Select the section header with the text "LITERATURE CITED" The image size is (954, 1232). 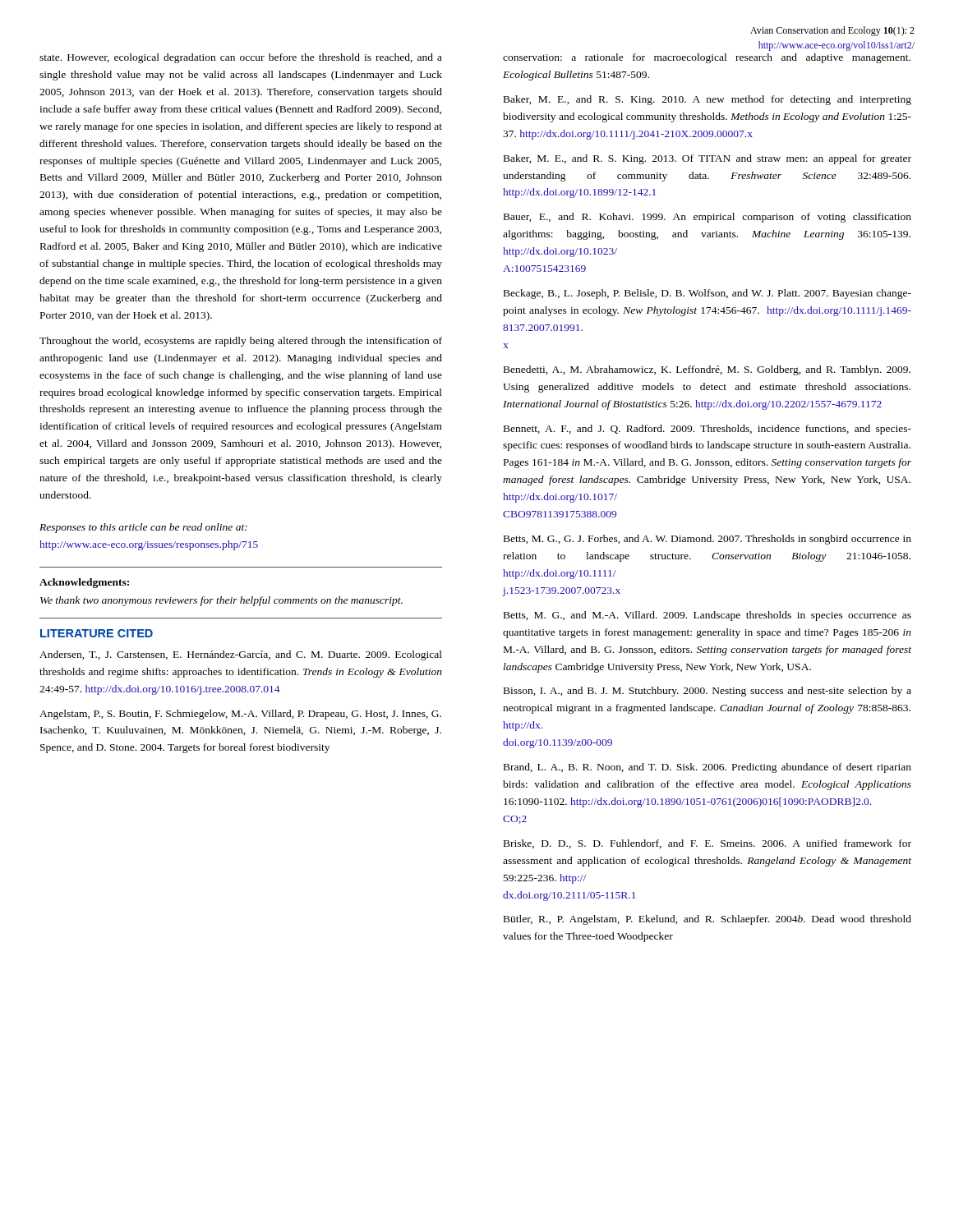[96, 633]
